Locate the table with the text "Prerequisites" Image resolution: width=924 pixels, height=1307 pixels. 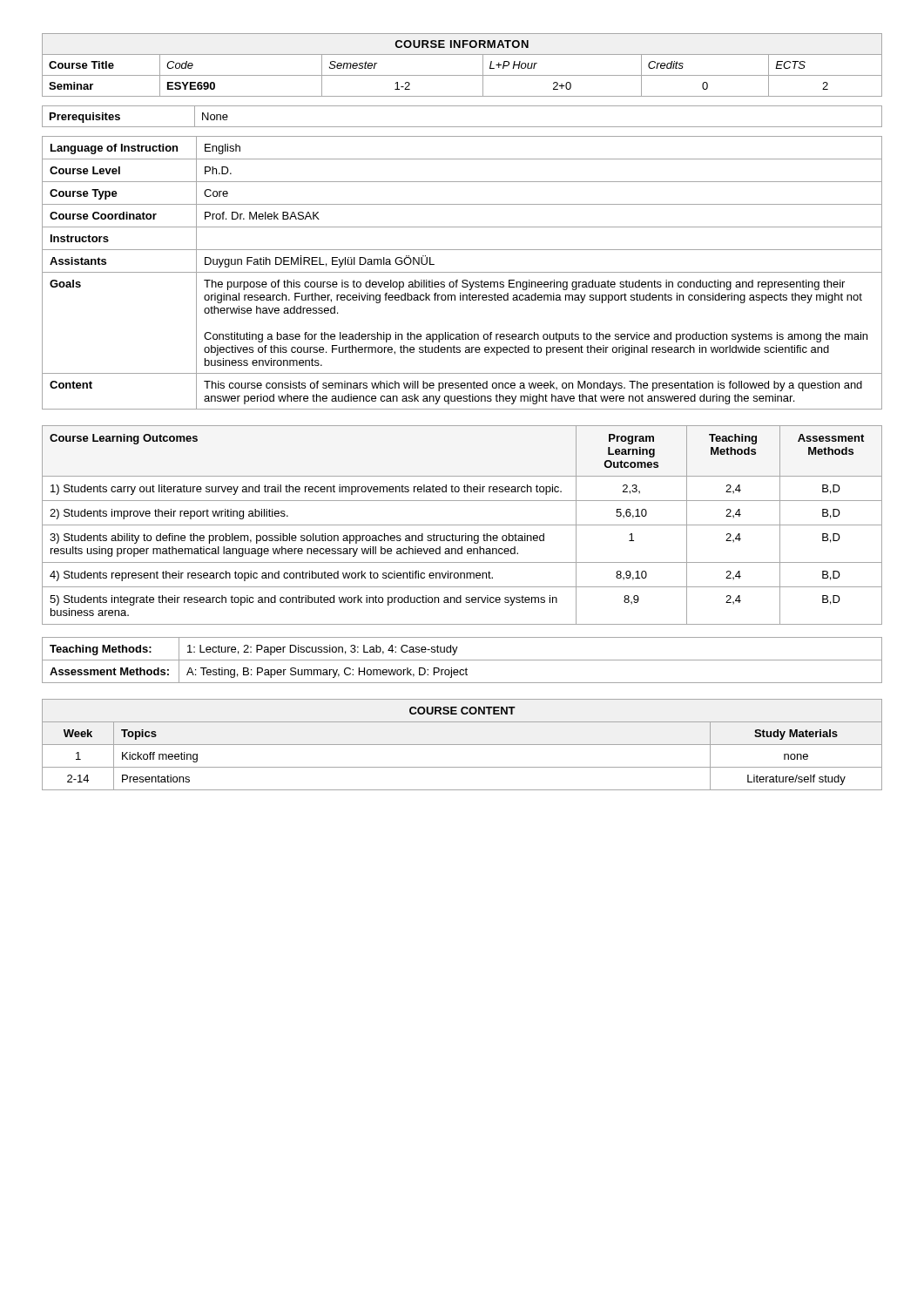(x=462, y=116)
